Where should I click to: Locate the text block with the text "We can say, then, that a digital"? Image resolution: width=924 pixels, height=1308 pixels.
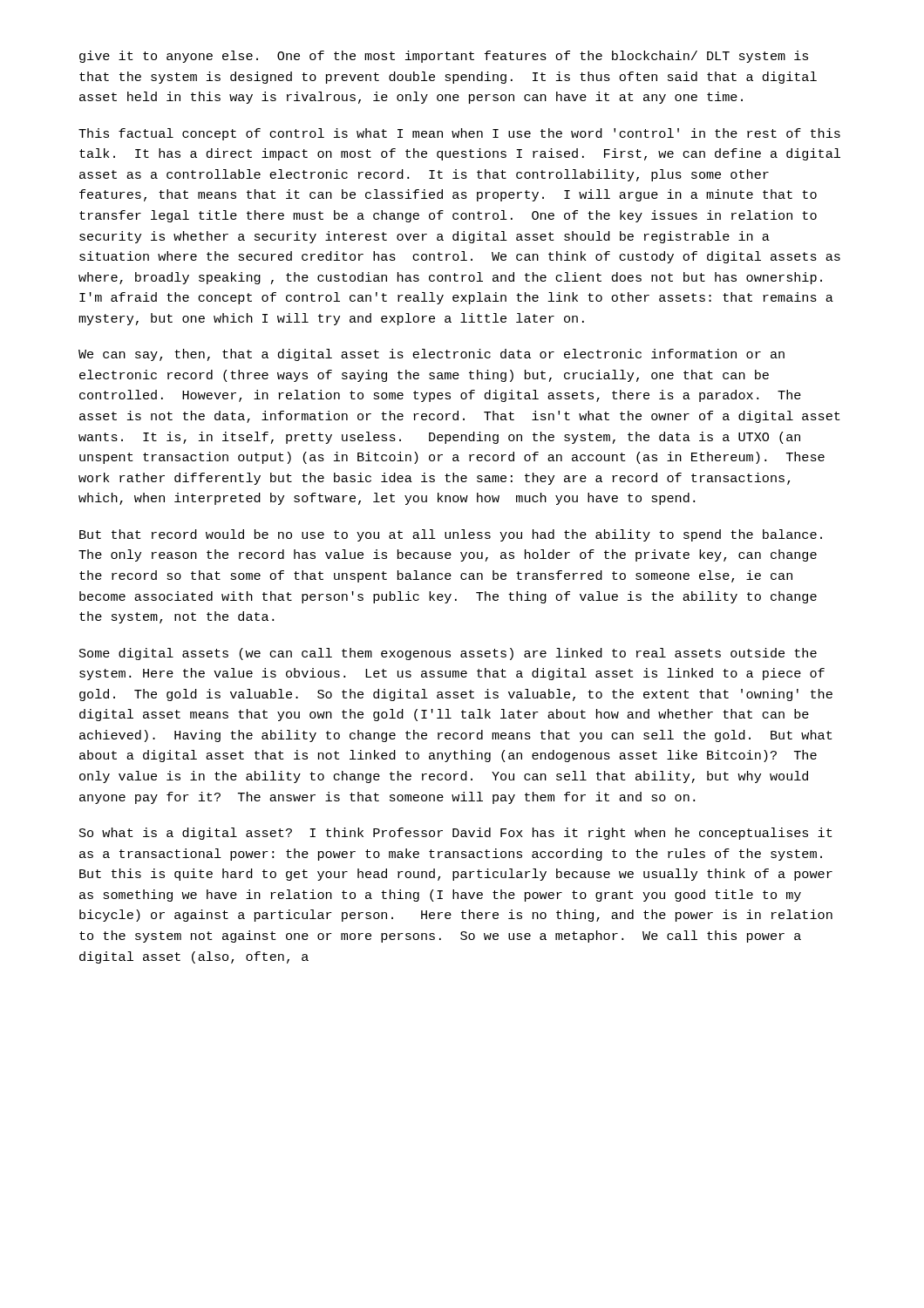coord(460,427)
